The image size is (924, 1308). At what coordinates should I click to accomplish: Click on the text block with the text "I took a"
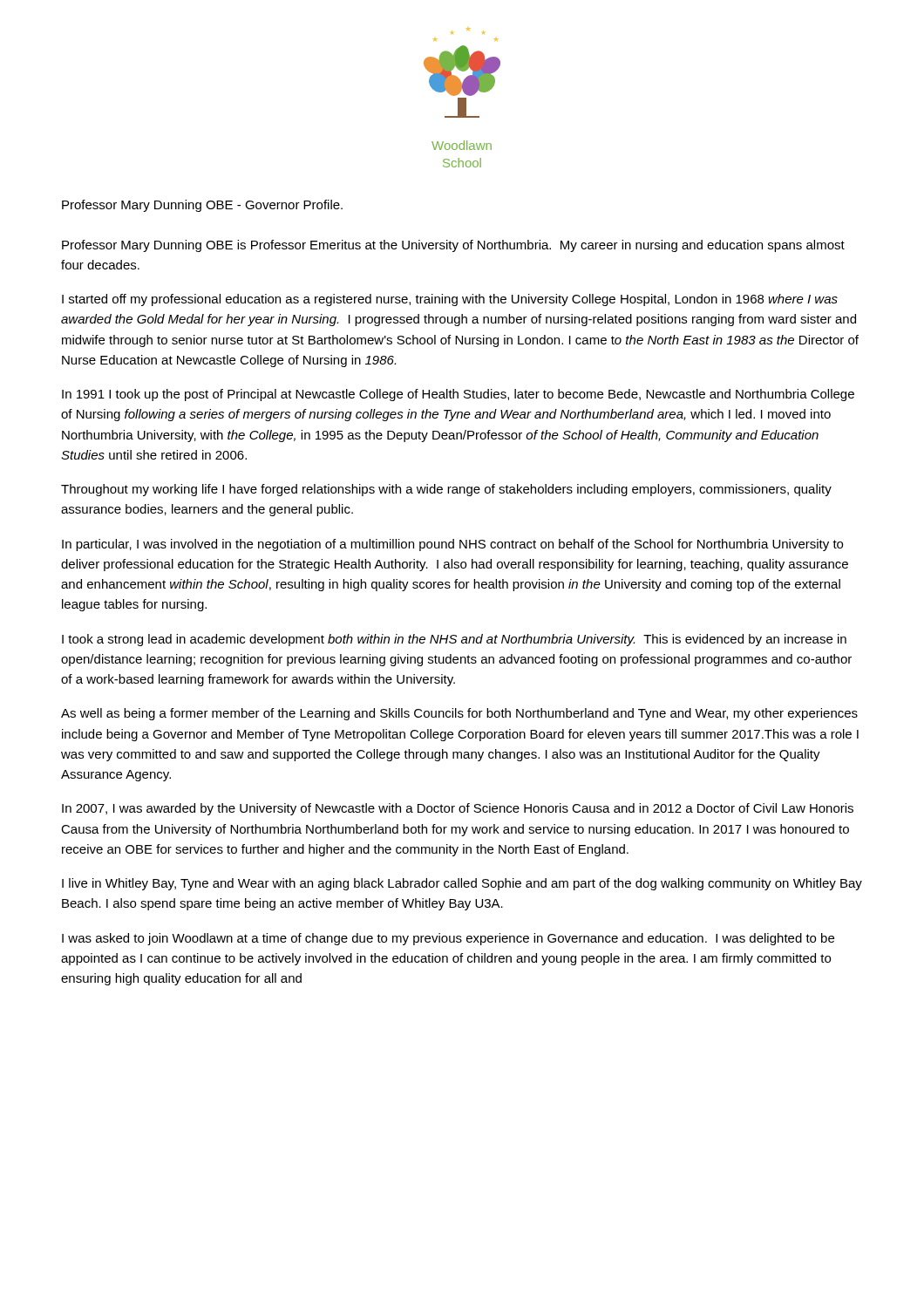(x=456, y=659)
